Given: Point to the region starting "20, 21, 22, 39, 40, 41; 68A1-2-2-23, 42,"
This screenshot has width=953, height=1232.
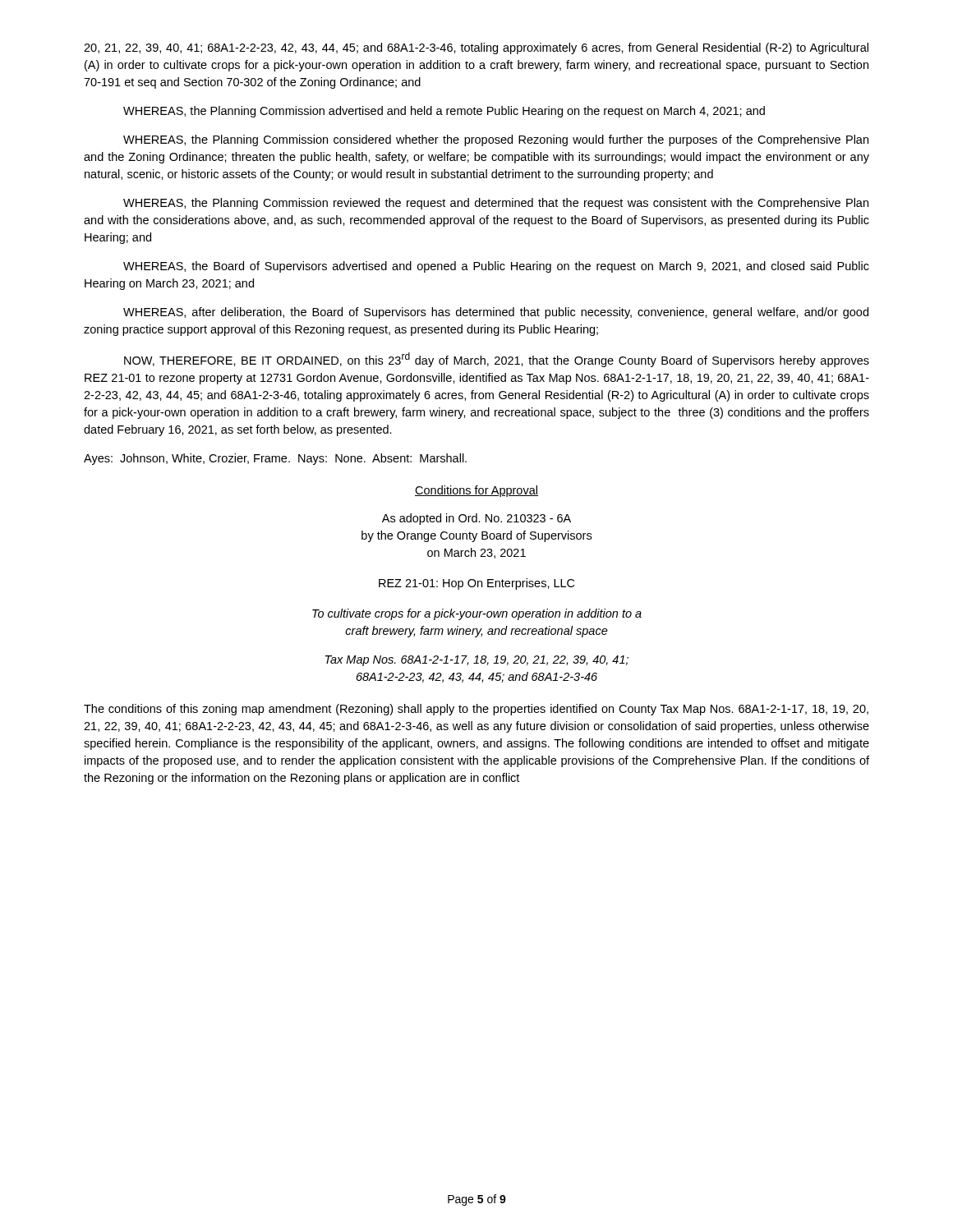Looking at the screenshot, I should [x=476, y=65].
